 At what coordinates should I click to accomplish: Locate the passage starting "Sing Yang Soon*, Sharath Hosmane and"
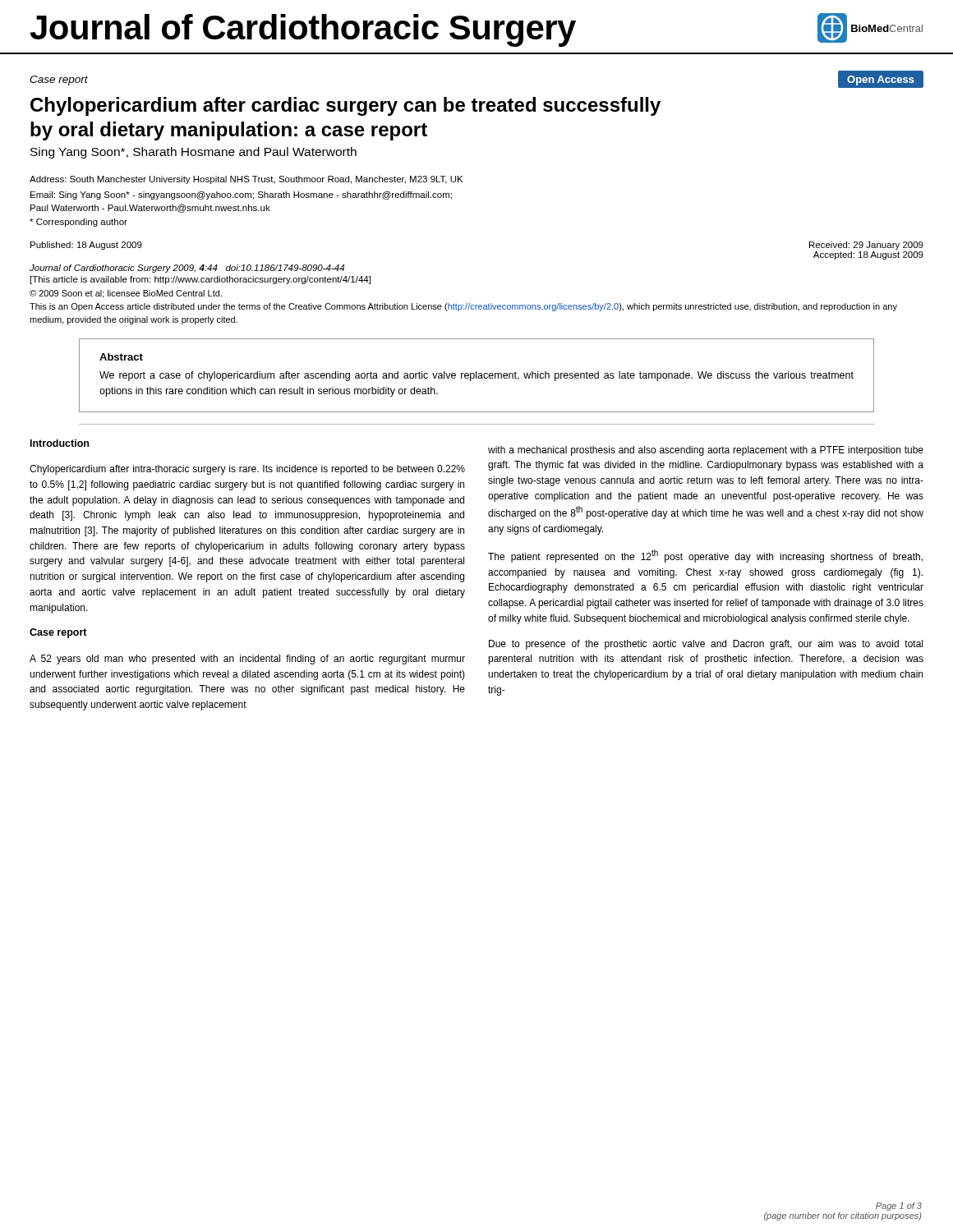click(193, 152)
